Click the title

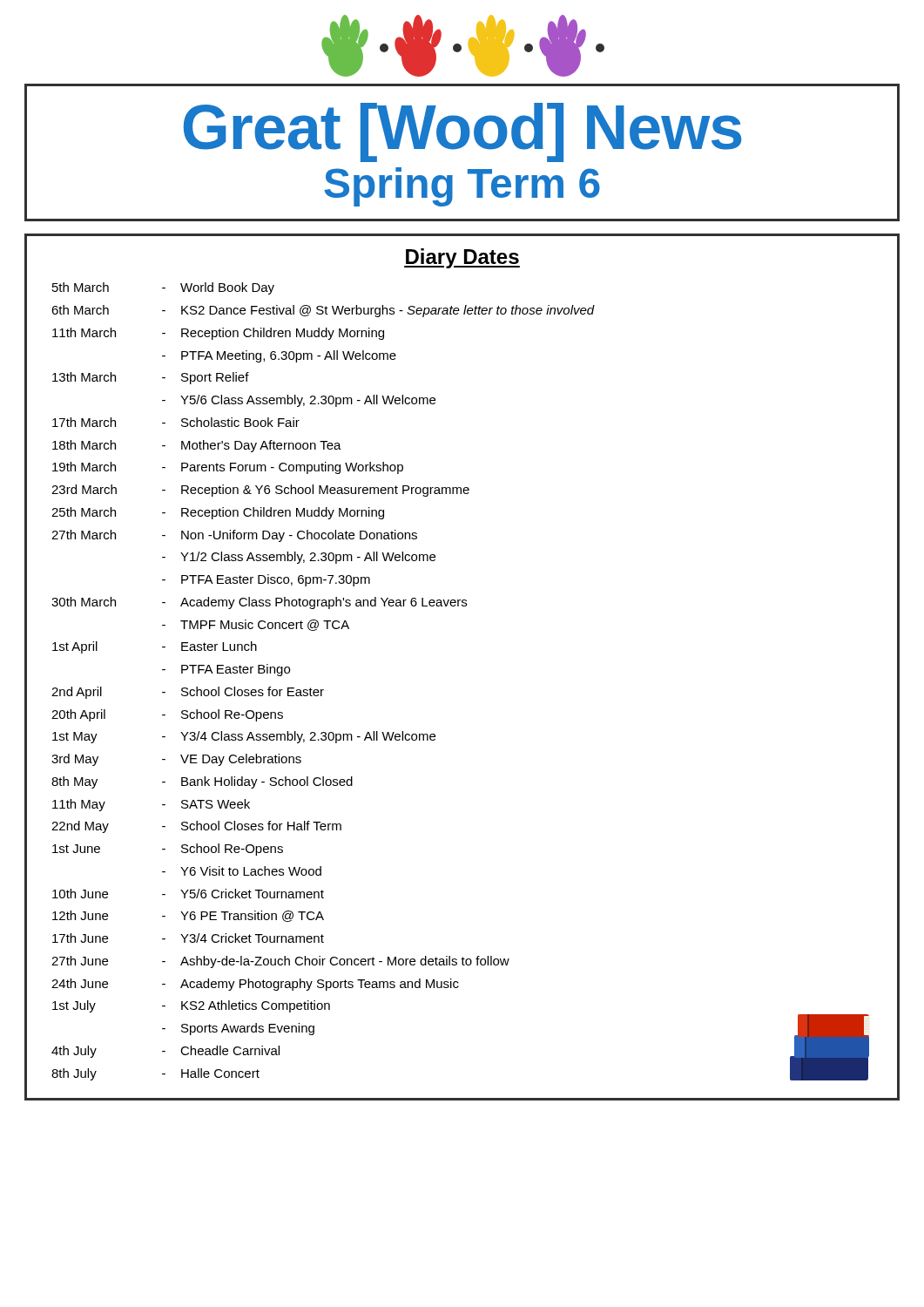[x=462, y=150]
